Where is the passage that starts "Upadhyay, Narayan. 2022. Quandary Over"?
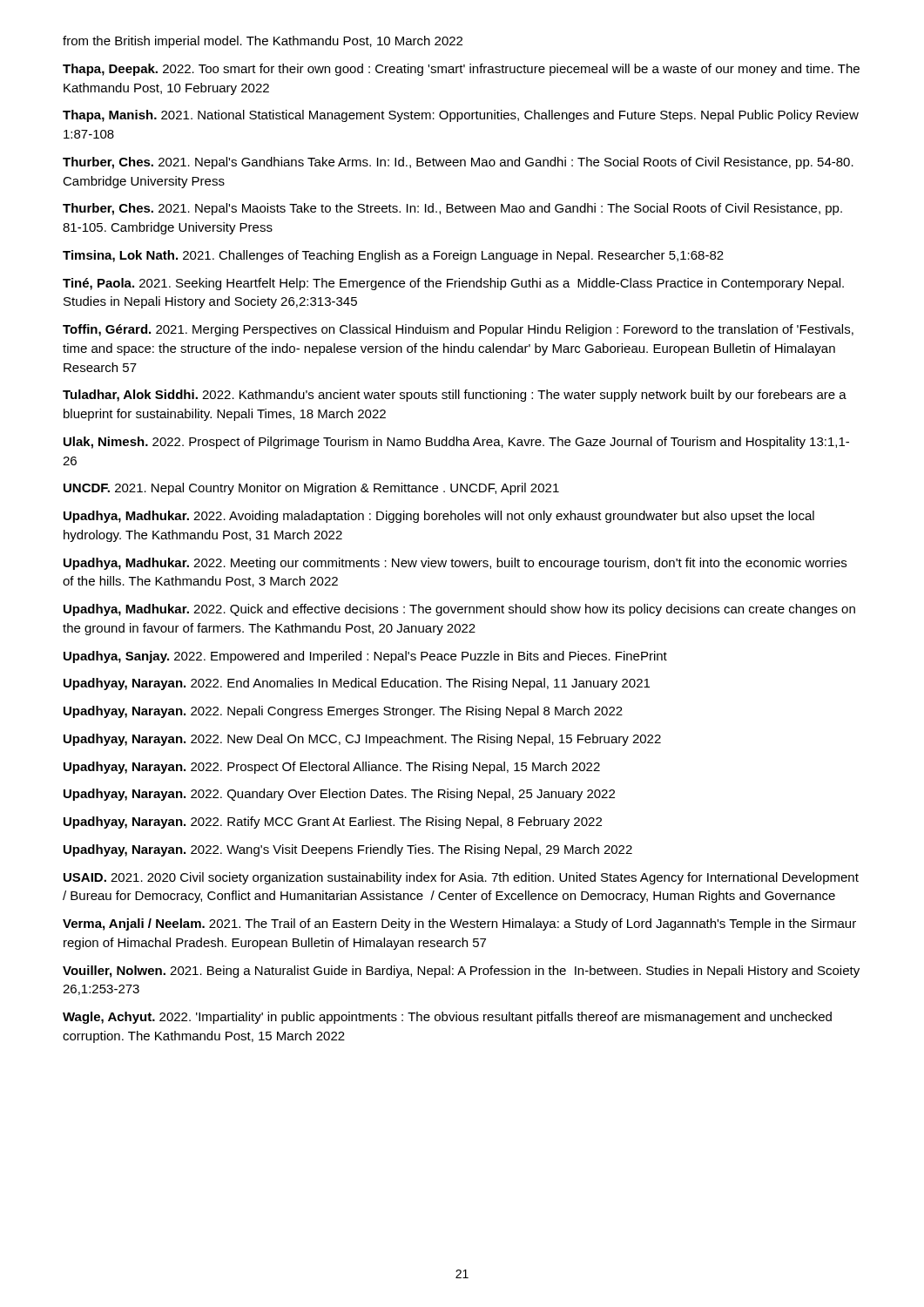Image resolution: width=924 pixels, height=1307 pixels. (x=339, y=794)
